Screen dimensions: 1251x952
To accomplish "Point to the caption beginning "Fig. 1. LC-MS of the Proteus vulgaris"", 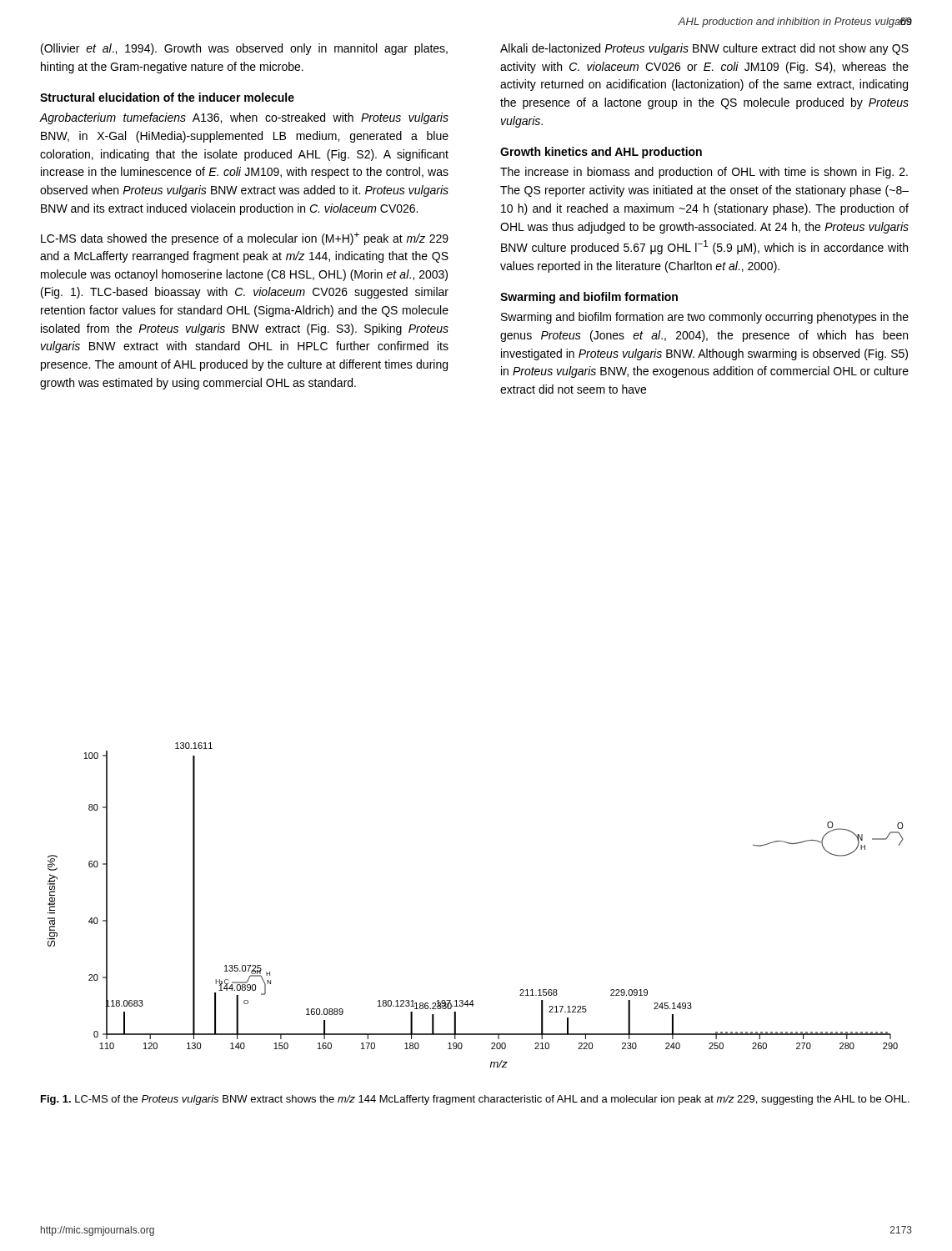I will pyautogui.click(x=475, y=1099).
